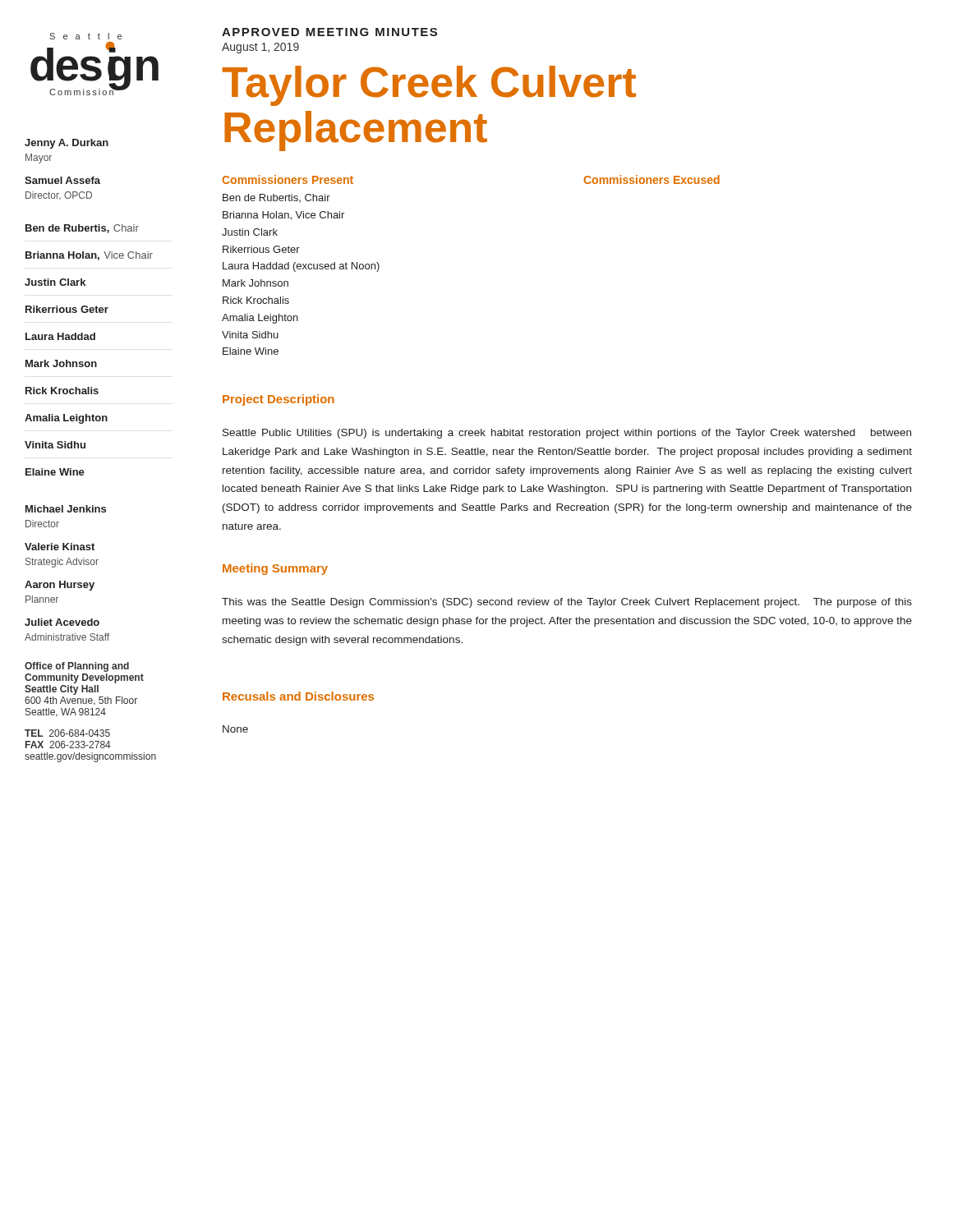
Task: Point to "Commissioners Excused"
Action: click(652, 180)
